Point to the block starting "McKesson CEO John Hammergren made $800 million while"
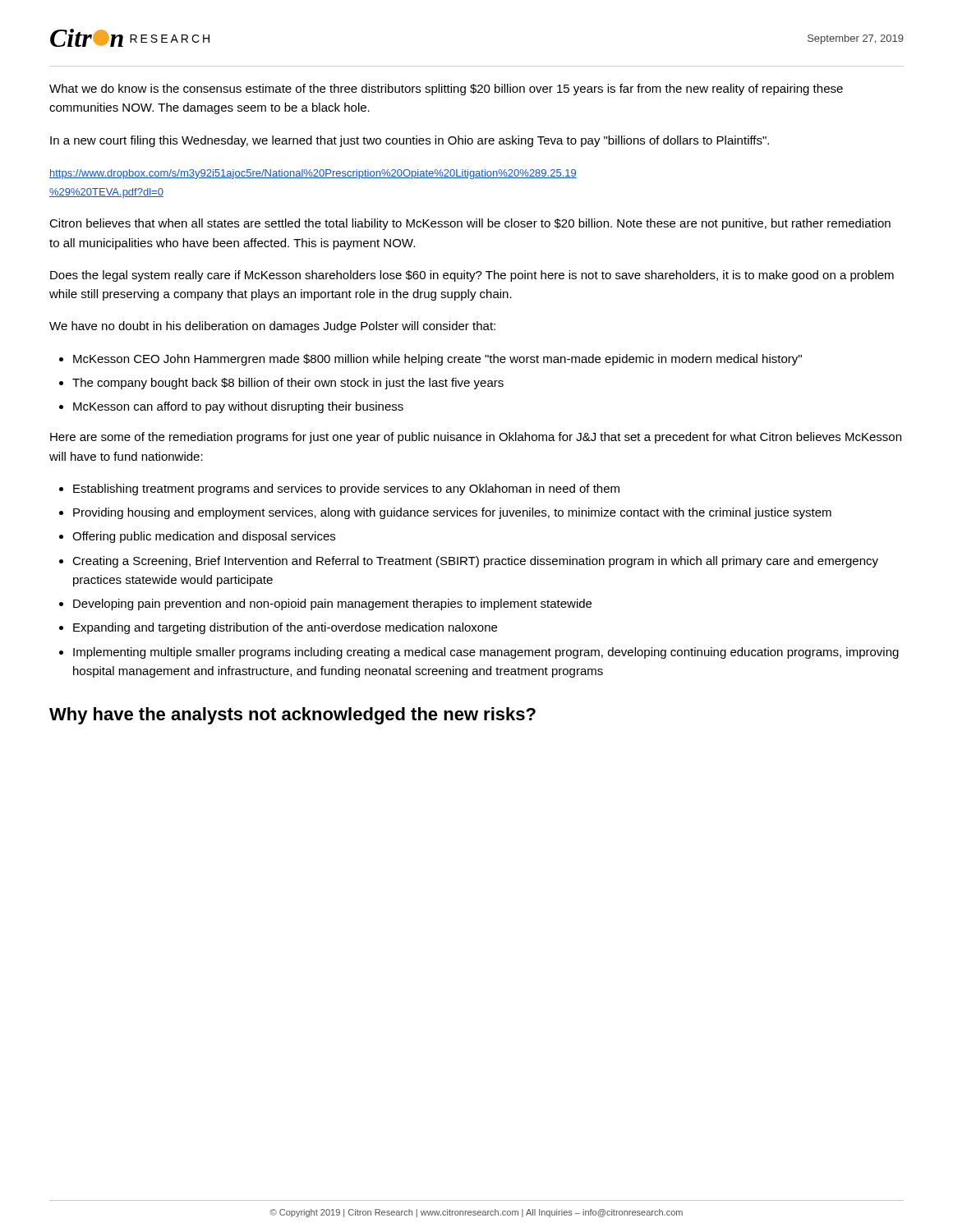The width and height of the screenshot is (953, 1232). [x=437, y=358]
